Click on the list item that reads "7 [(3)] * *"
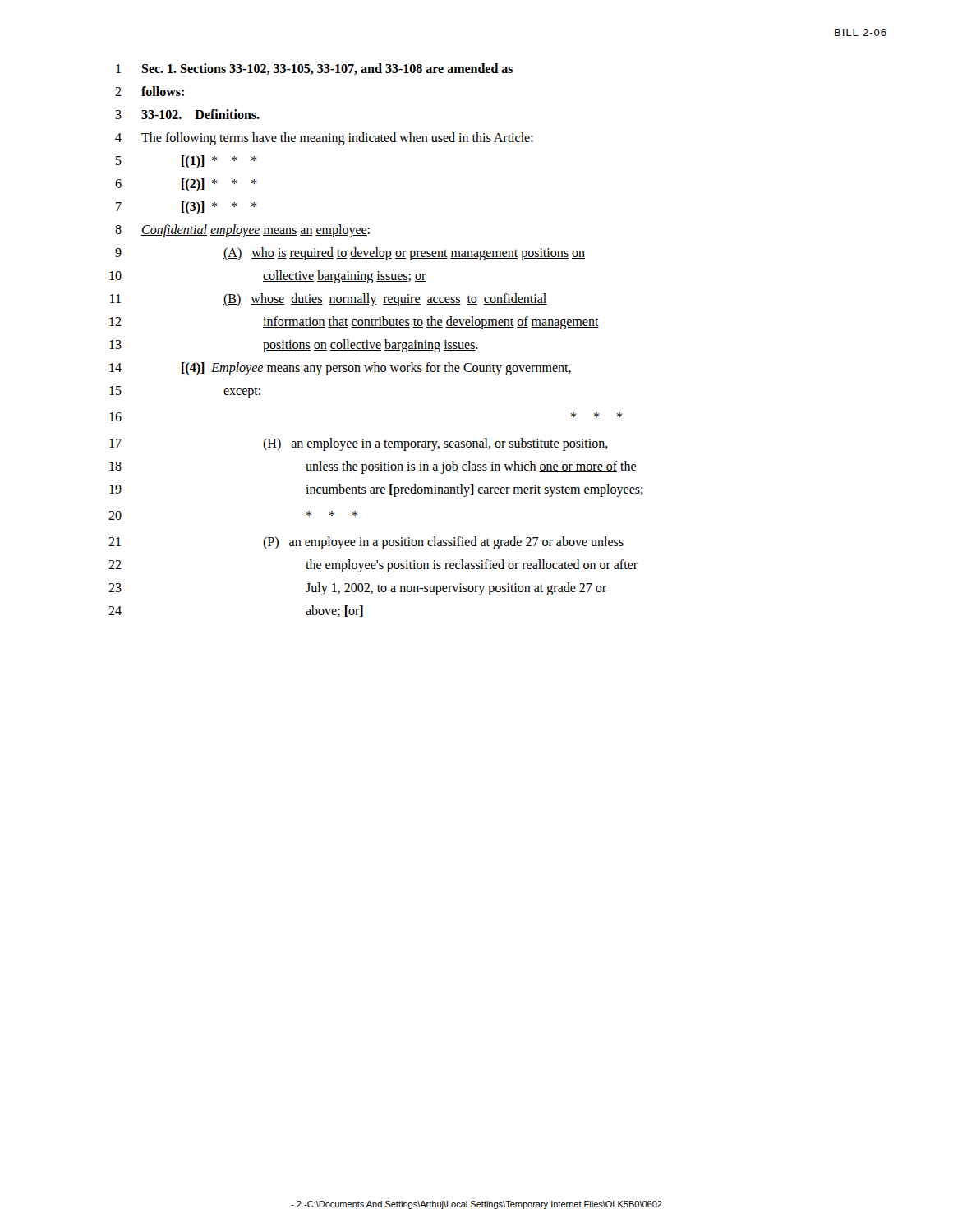Screen dimensions: 1232x953 (x=186, y=207)
